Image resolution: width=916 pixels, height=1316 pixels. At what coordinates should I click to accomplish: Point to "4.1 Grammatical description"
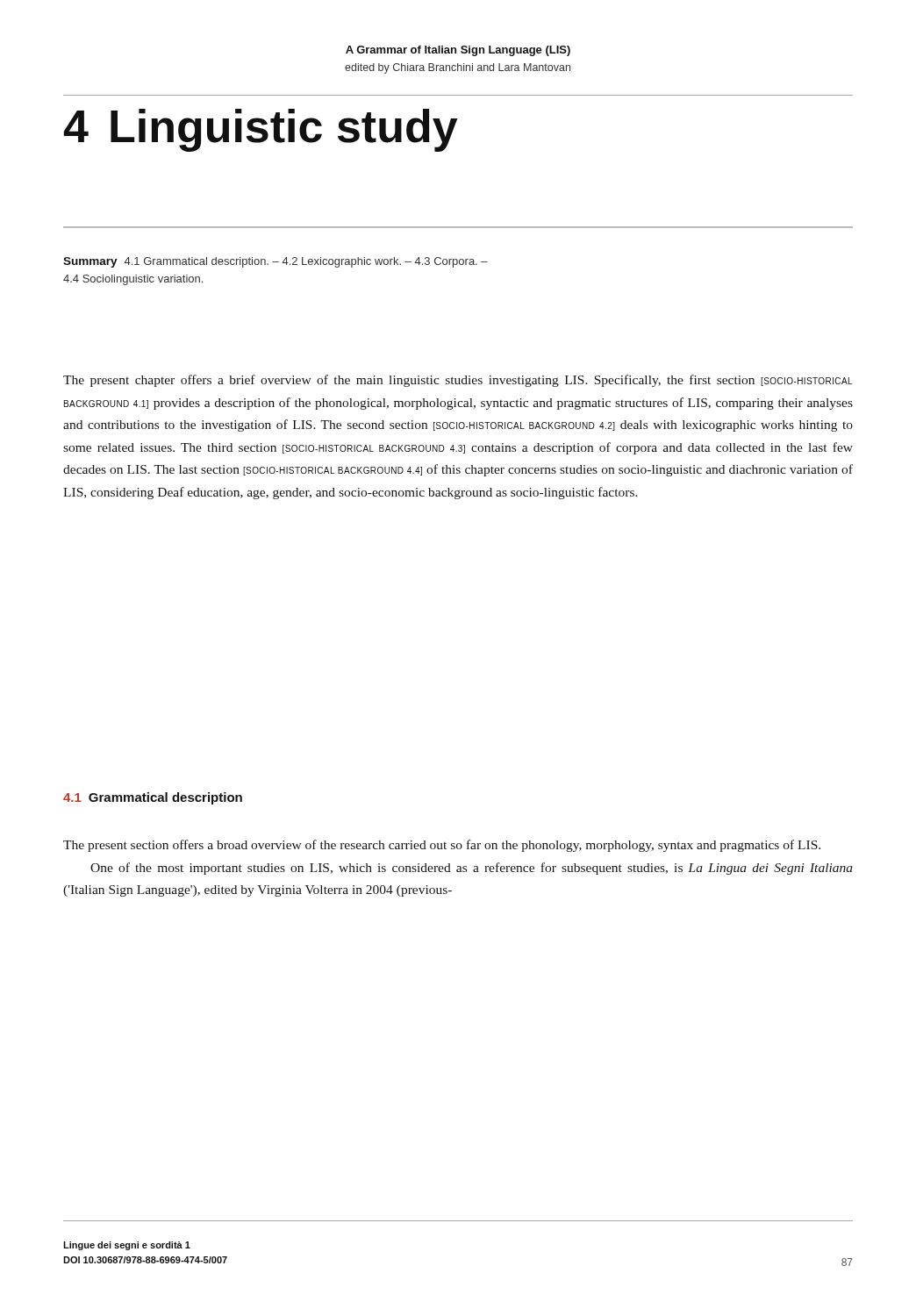tap(153, 797)
